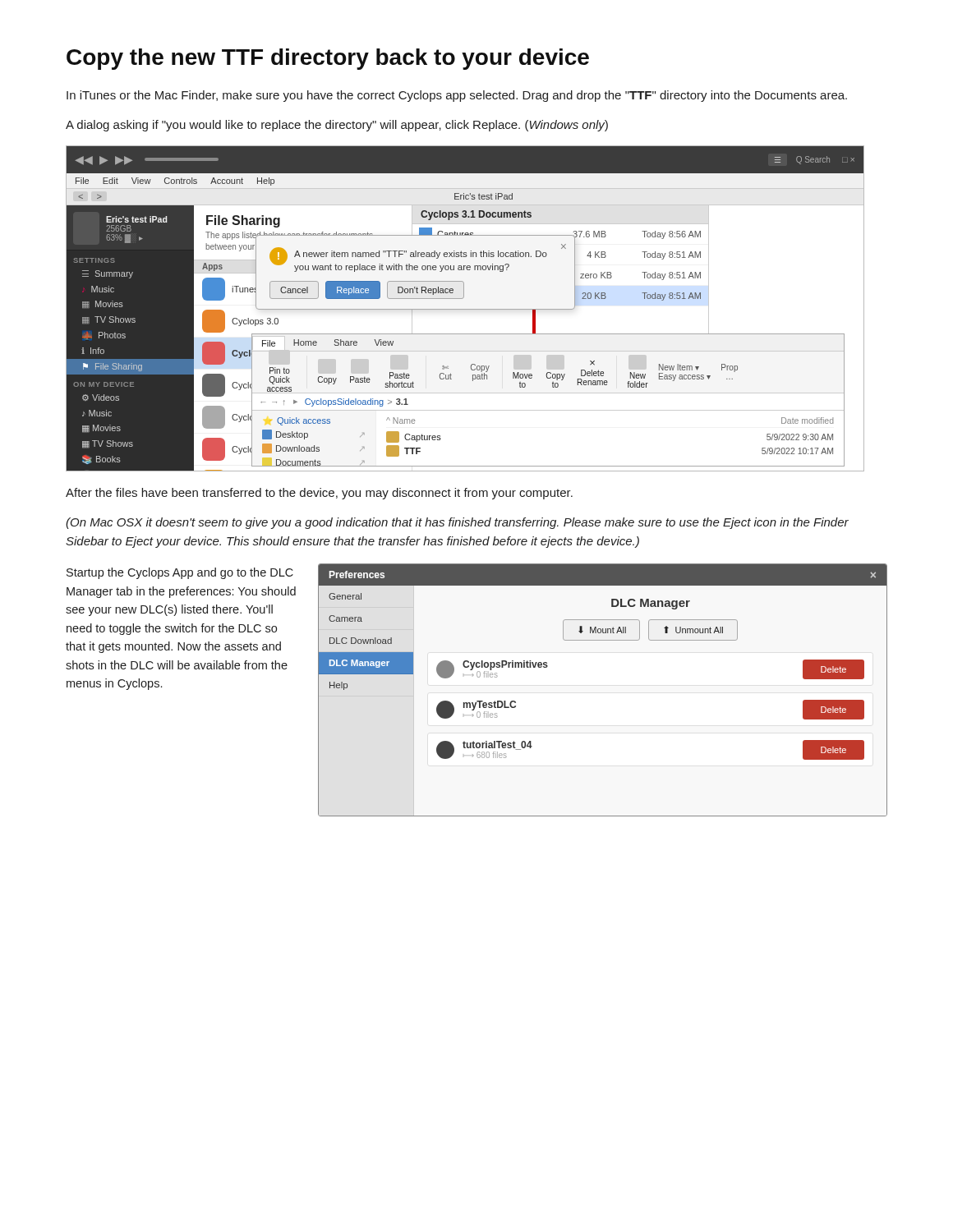Click on the text block with the text "(On Mac OSX it doesn't seem"

[476, 531]
